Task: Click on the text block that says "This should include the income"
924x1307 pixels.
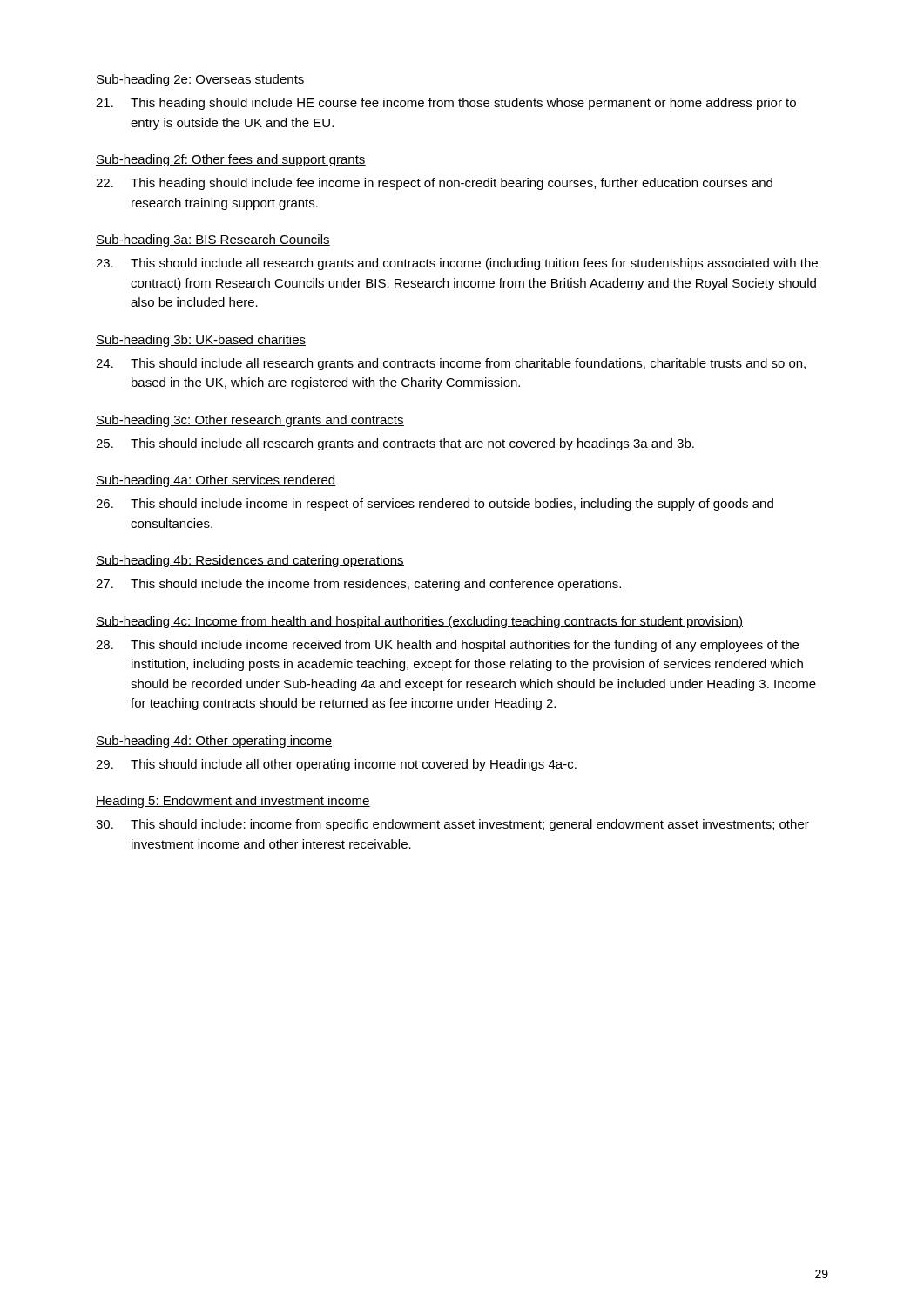Action: [x=460, y=584]
